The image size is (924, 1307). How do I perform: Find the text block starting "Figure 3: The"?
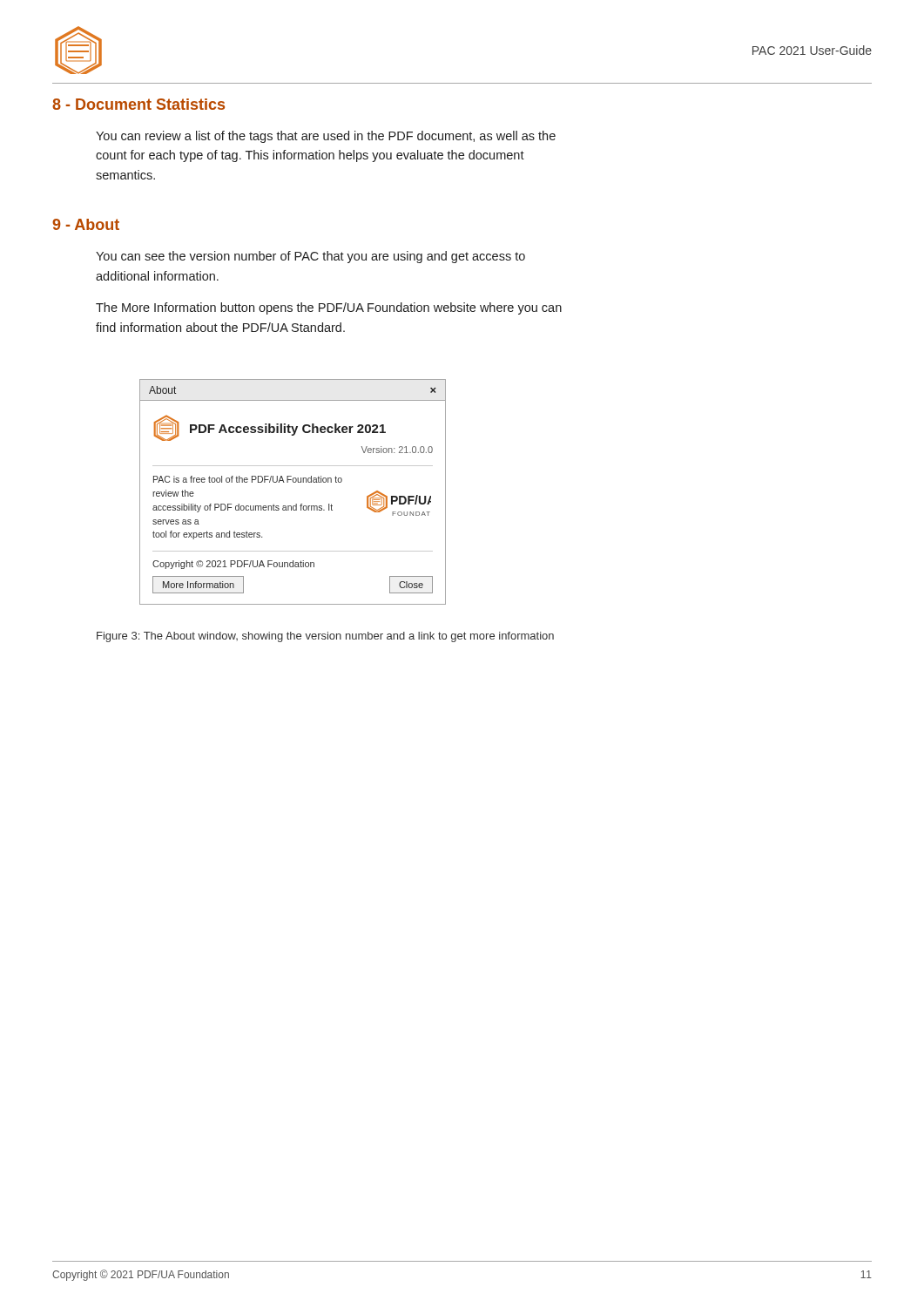point(325,636)
